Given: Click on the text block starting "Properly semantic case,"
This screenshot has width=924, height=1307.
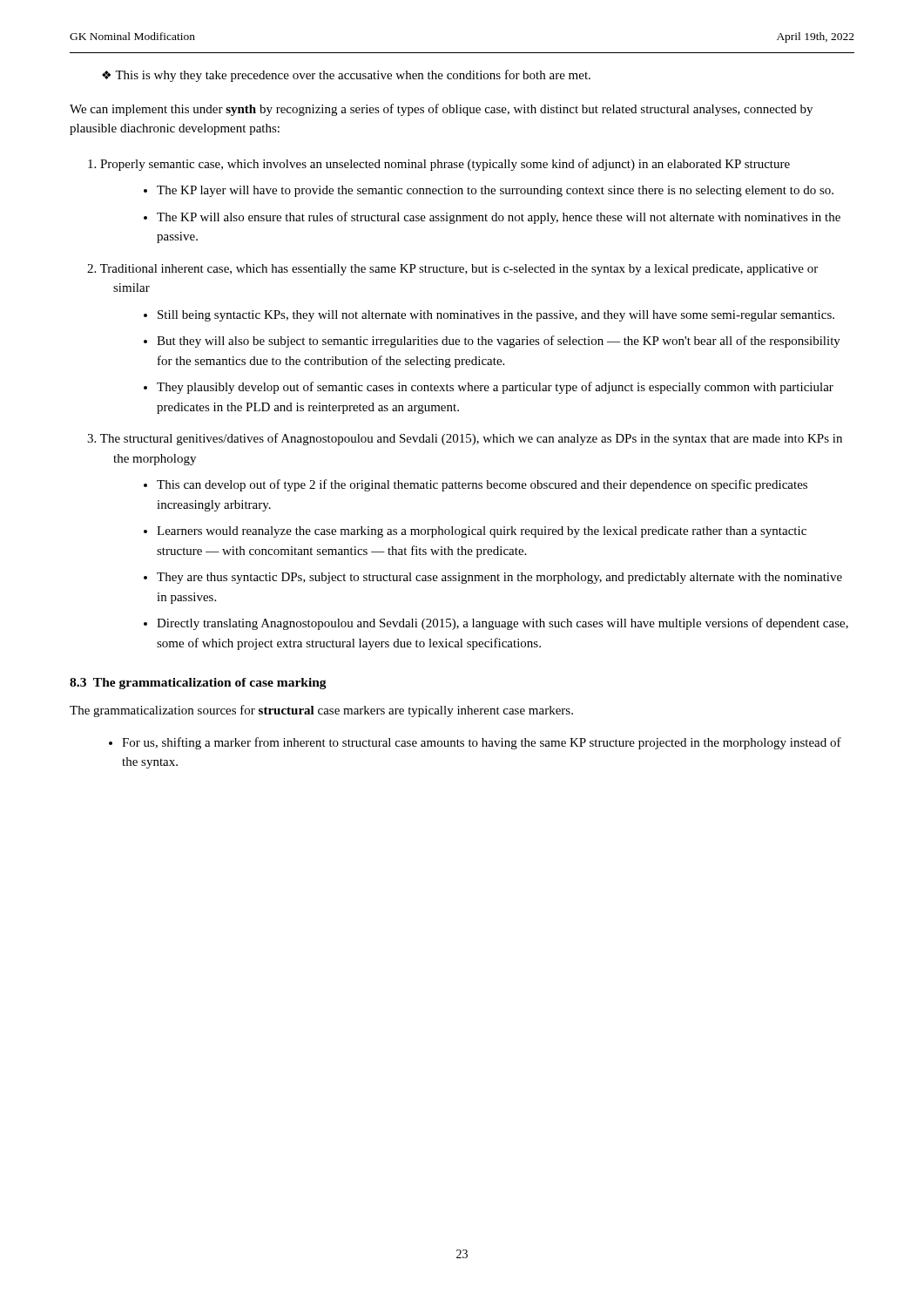Looking at the screenshot, I should 439,163.
